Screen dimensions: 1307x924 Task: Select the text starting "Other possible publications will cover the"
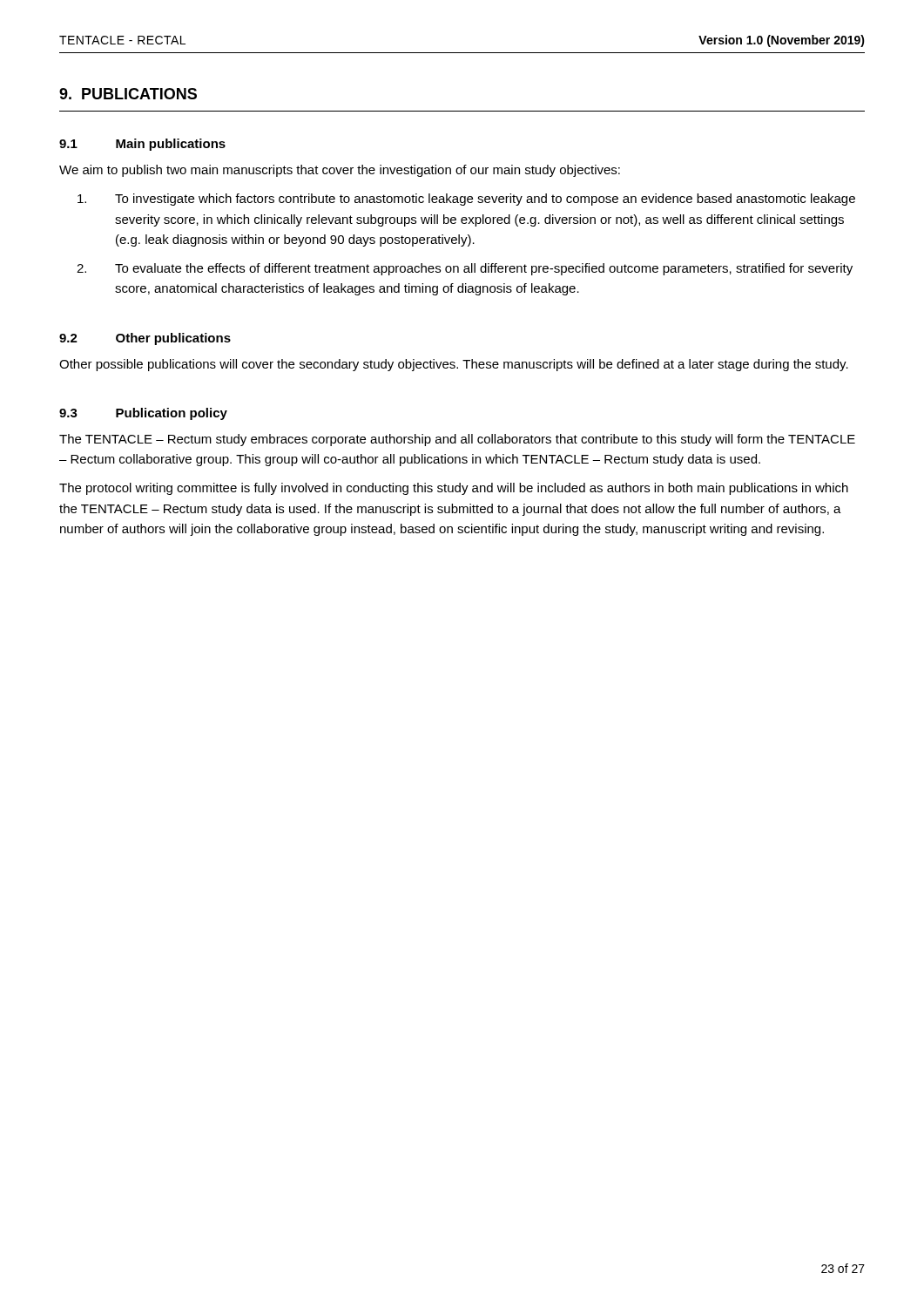click(x=454, y=363)
